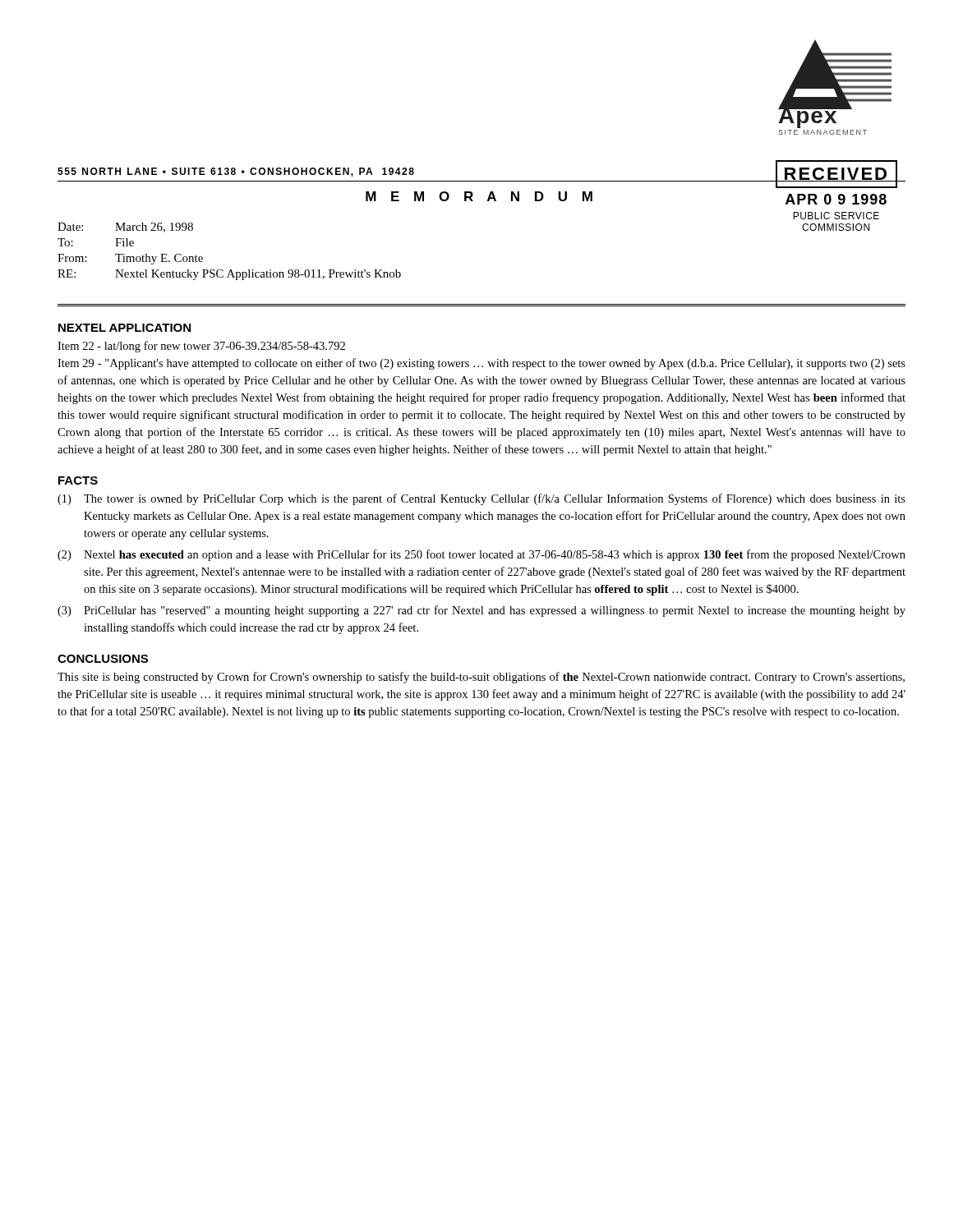Screen dimensions: 1232x963
Task: Find the title with the text "M E M O R A N D"
Action: click(482, 197)
